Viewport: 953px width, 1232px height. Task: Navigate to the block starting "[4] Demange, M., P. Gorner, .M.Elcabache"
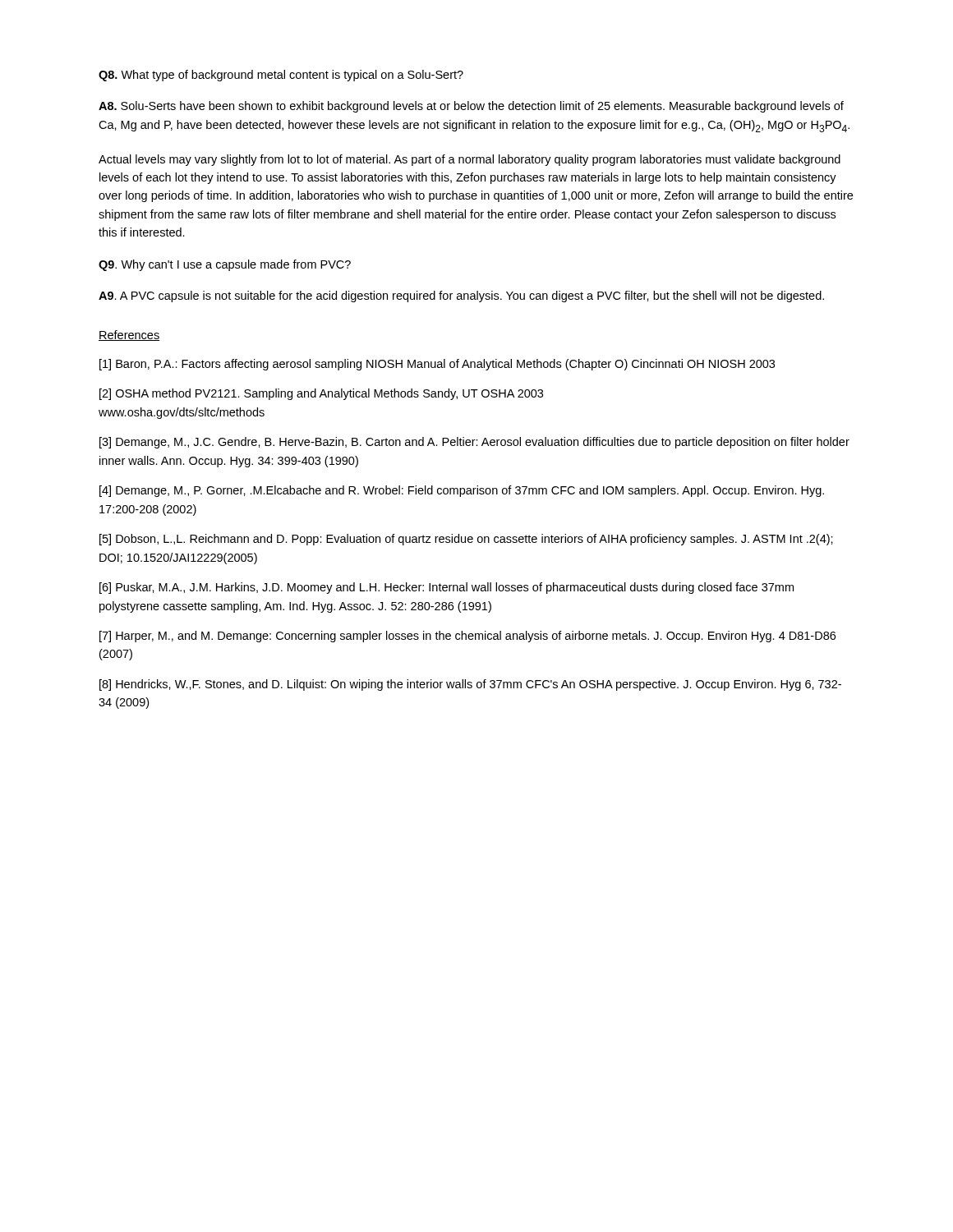click(x=462, y=500)
